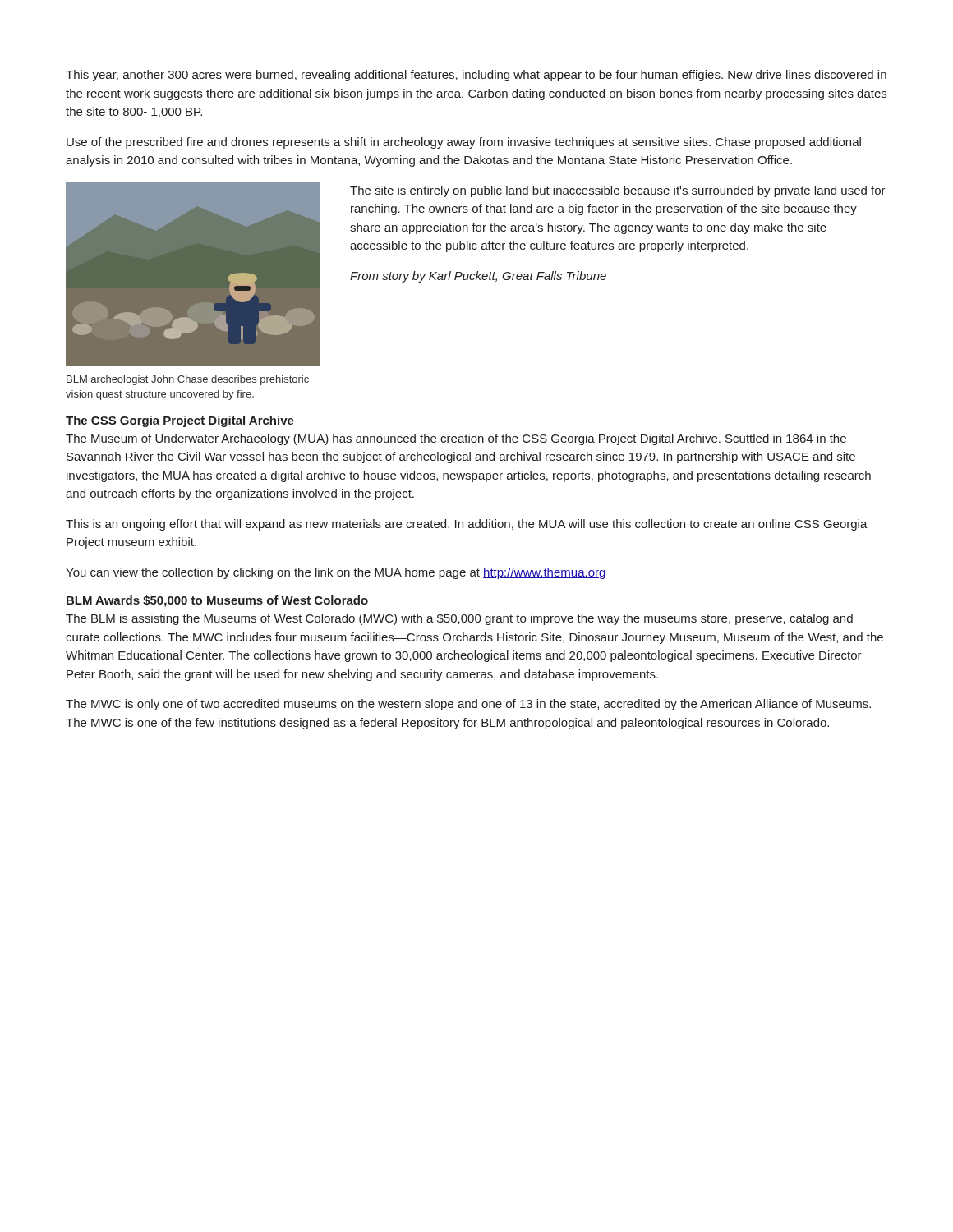The width and height of the screenshot is (953, 1232).
Task: Find the section header containing "The CSS Gorgia Project Digital Archive"
Action: (180, 420)
